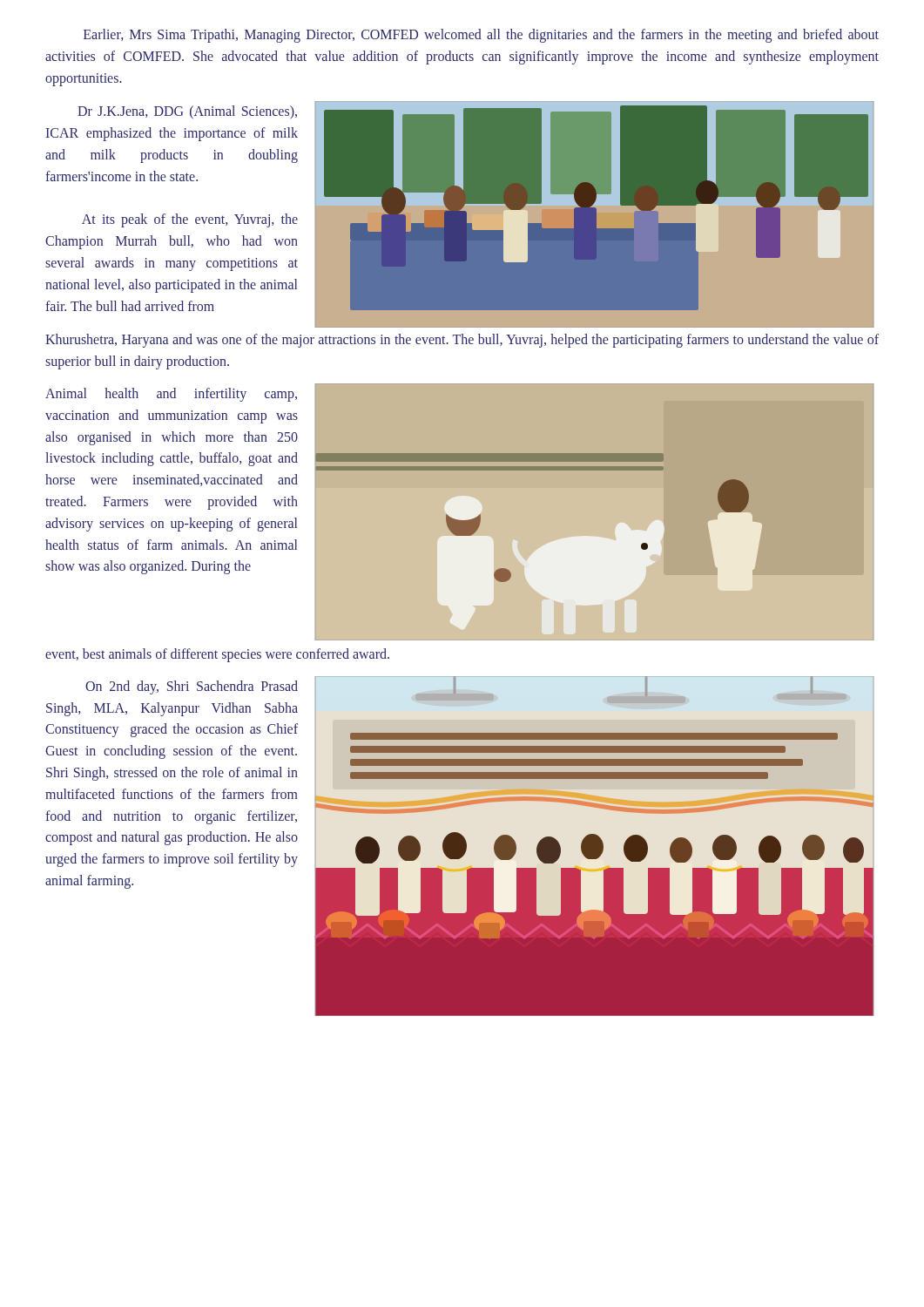Locate the text block that says "Dr J.K.Jena, DDG (Animal Sciences), ICAR"

tap(172, 209)
